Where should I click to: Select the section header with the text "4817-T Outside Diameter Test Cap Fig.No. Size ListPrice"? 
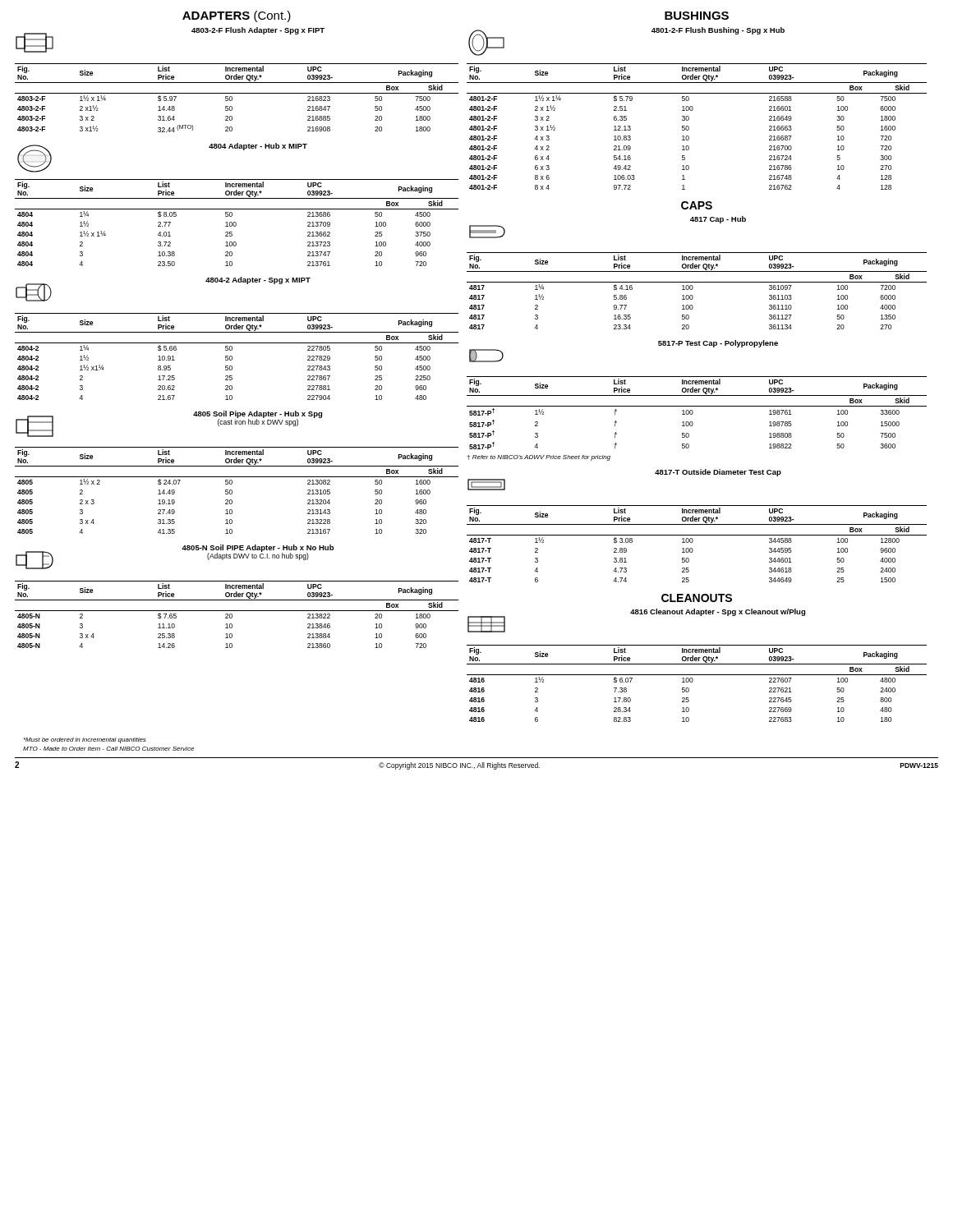coord(697,526)
